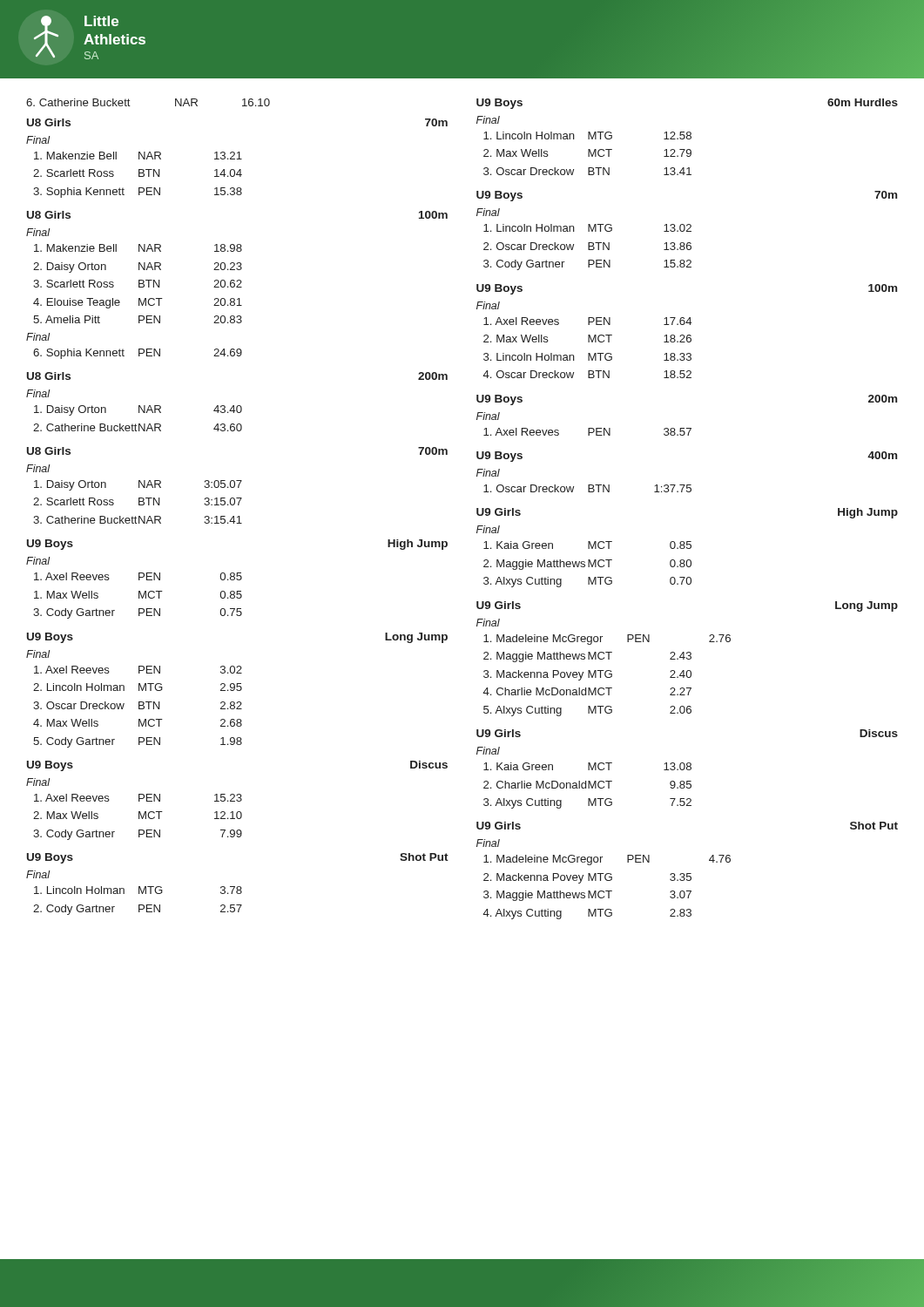The width and height of the screenshot is (924, 1307).
Task: Where does it say "U9 Boys Discus"?
Action: coord(48,765)
